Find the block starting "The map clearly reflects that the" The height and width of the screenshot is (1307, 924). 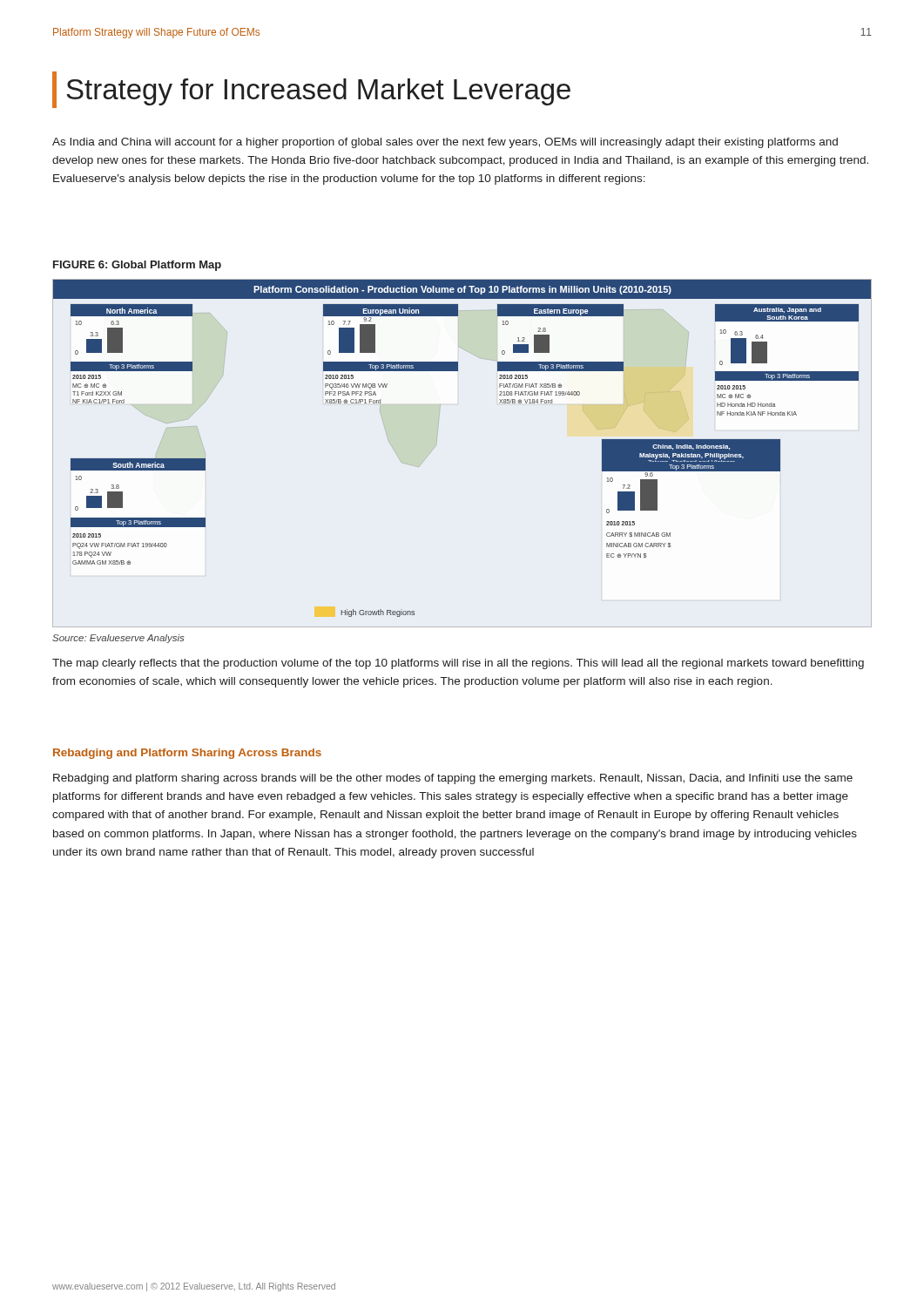[458, 672]
